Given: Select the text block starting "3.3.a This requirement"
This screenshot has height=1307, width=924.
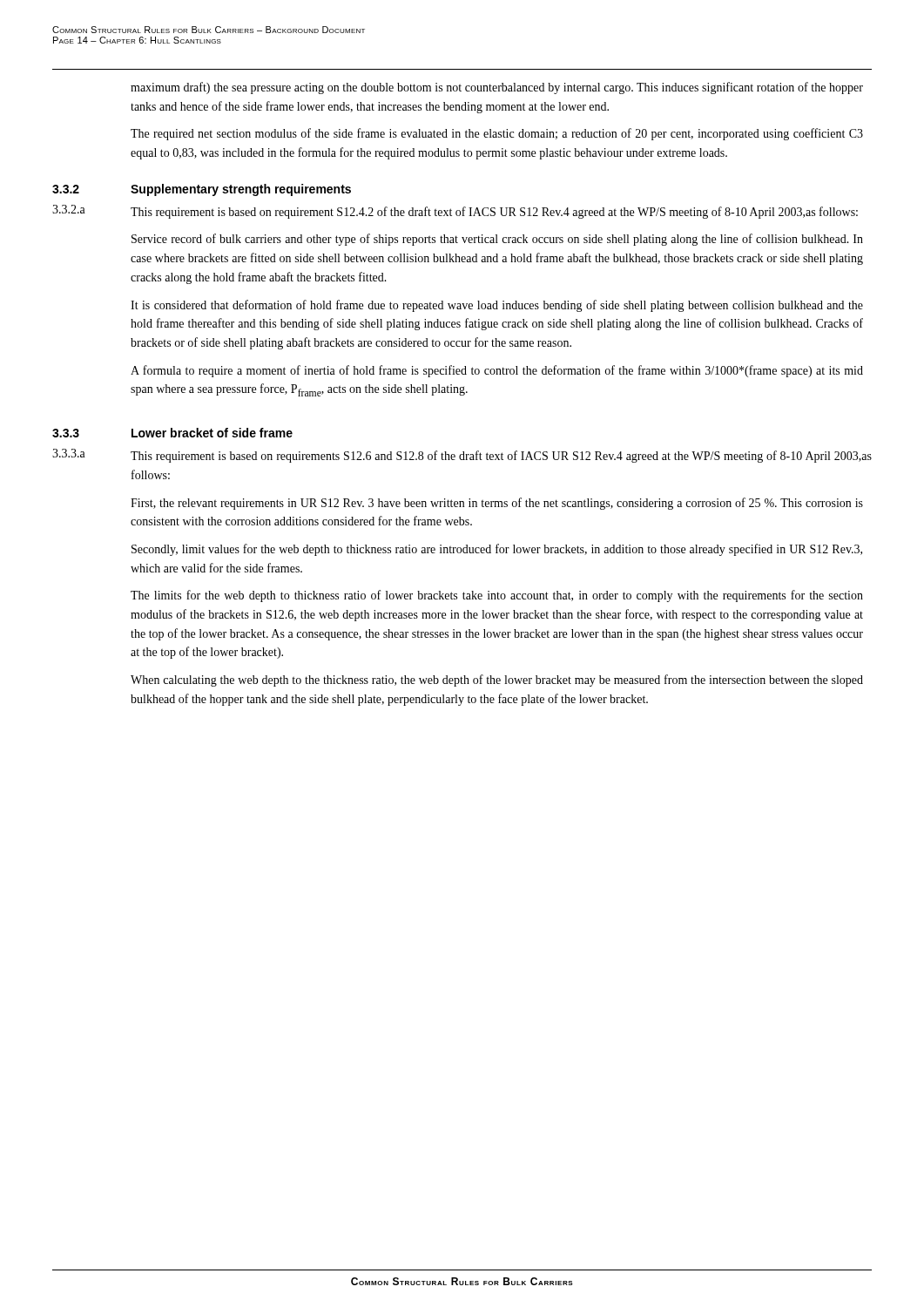Looking at the screenshot, I should tap(462, 466).
